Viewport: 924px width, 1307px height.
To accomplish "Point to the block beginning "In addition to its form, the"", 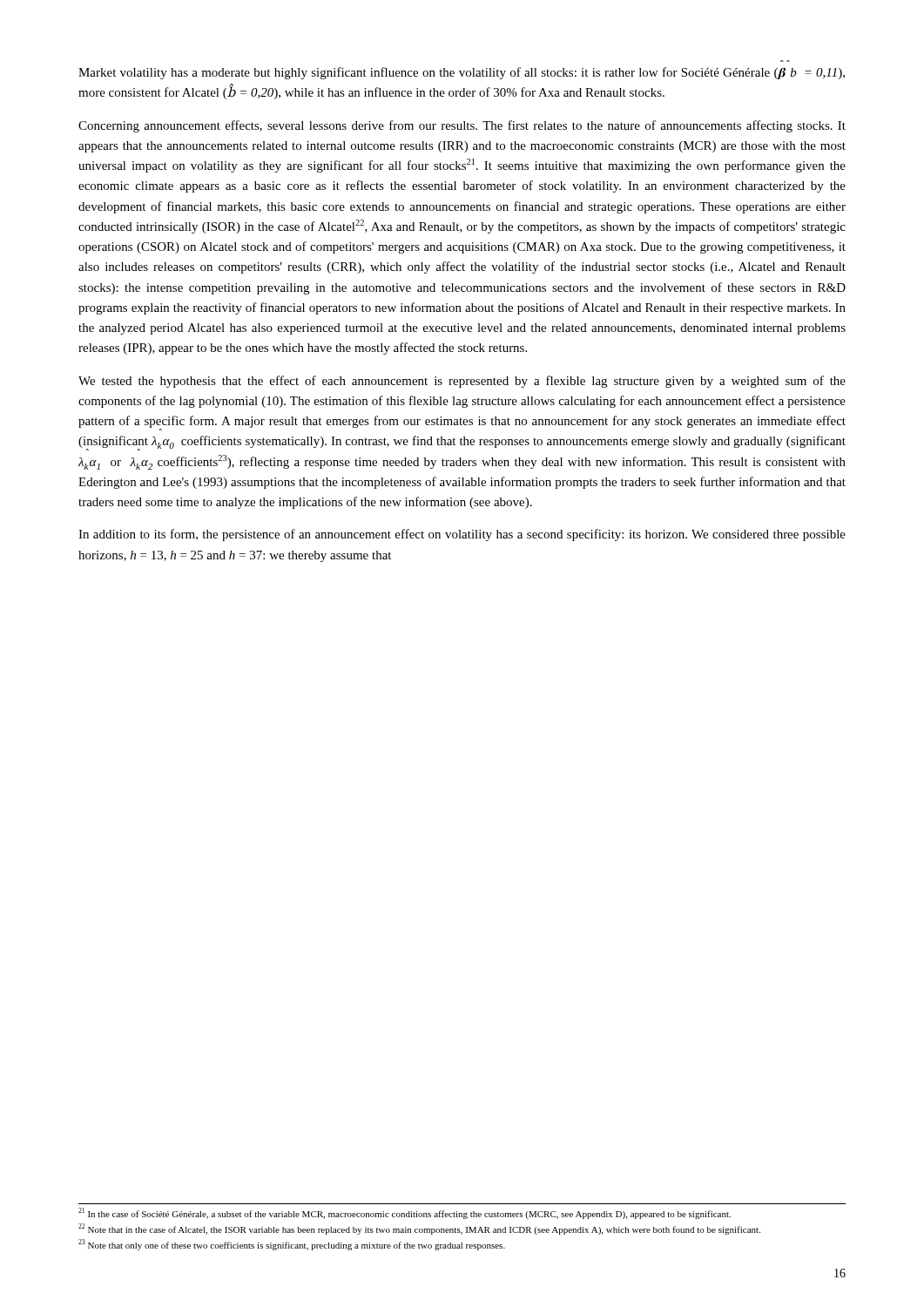I will [462, 545].
